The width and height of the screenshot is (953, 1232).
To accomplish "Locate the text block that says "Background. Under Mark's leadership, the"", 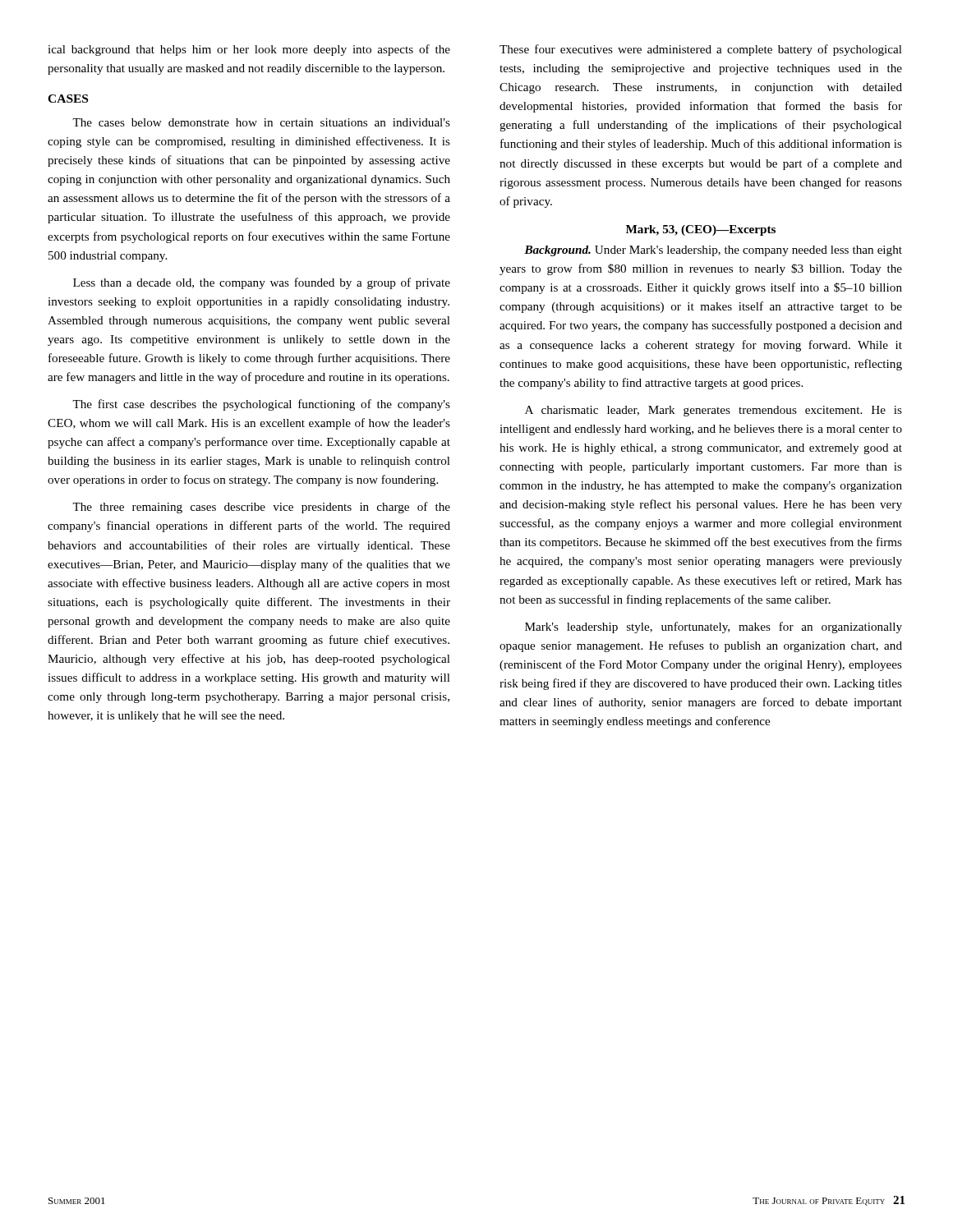I will [701, 485].
